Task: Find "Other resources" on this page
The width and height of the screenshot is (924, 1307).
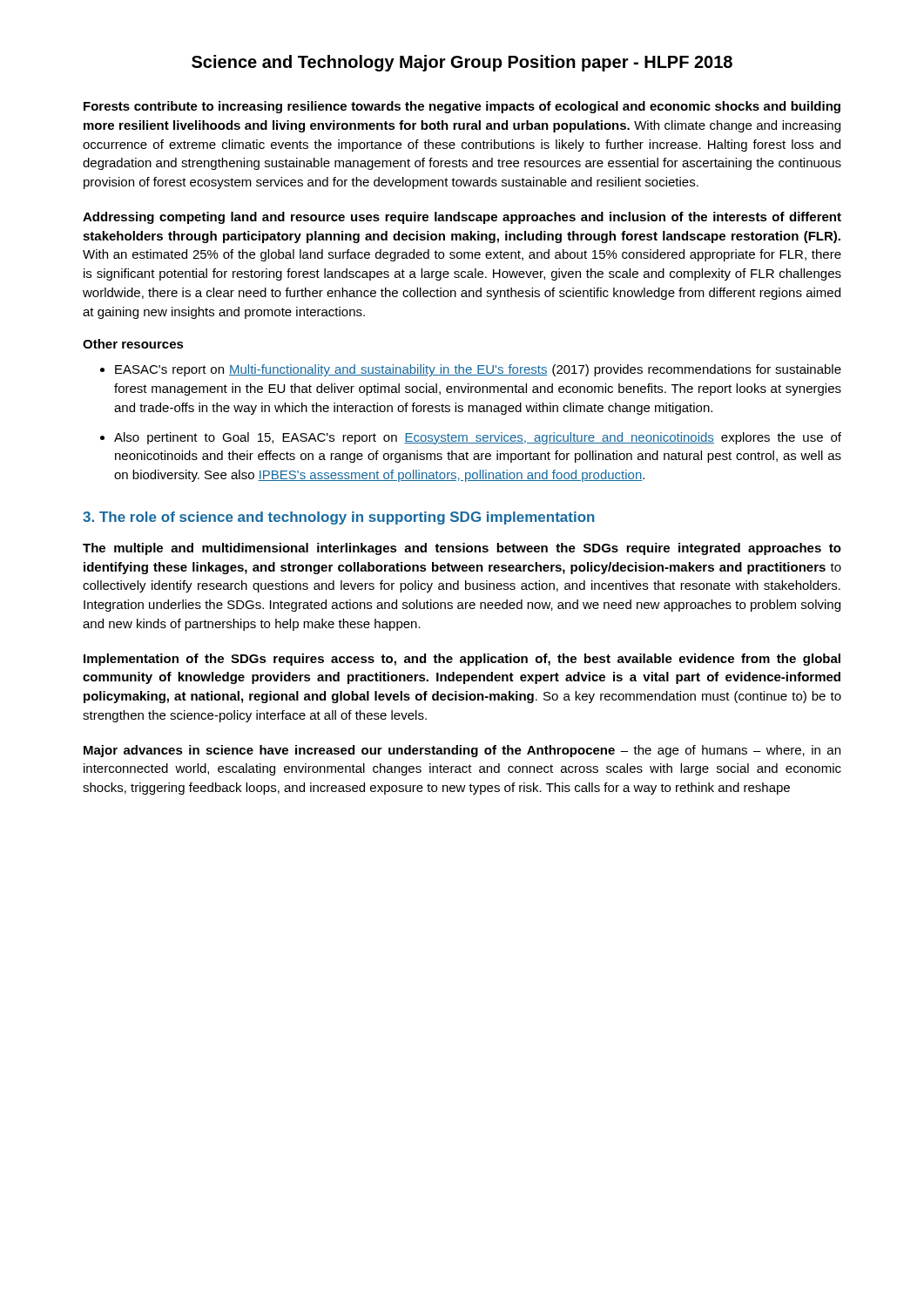Action: pyautogui.click(x=133, y=344)
